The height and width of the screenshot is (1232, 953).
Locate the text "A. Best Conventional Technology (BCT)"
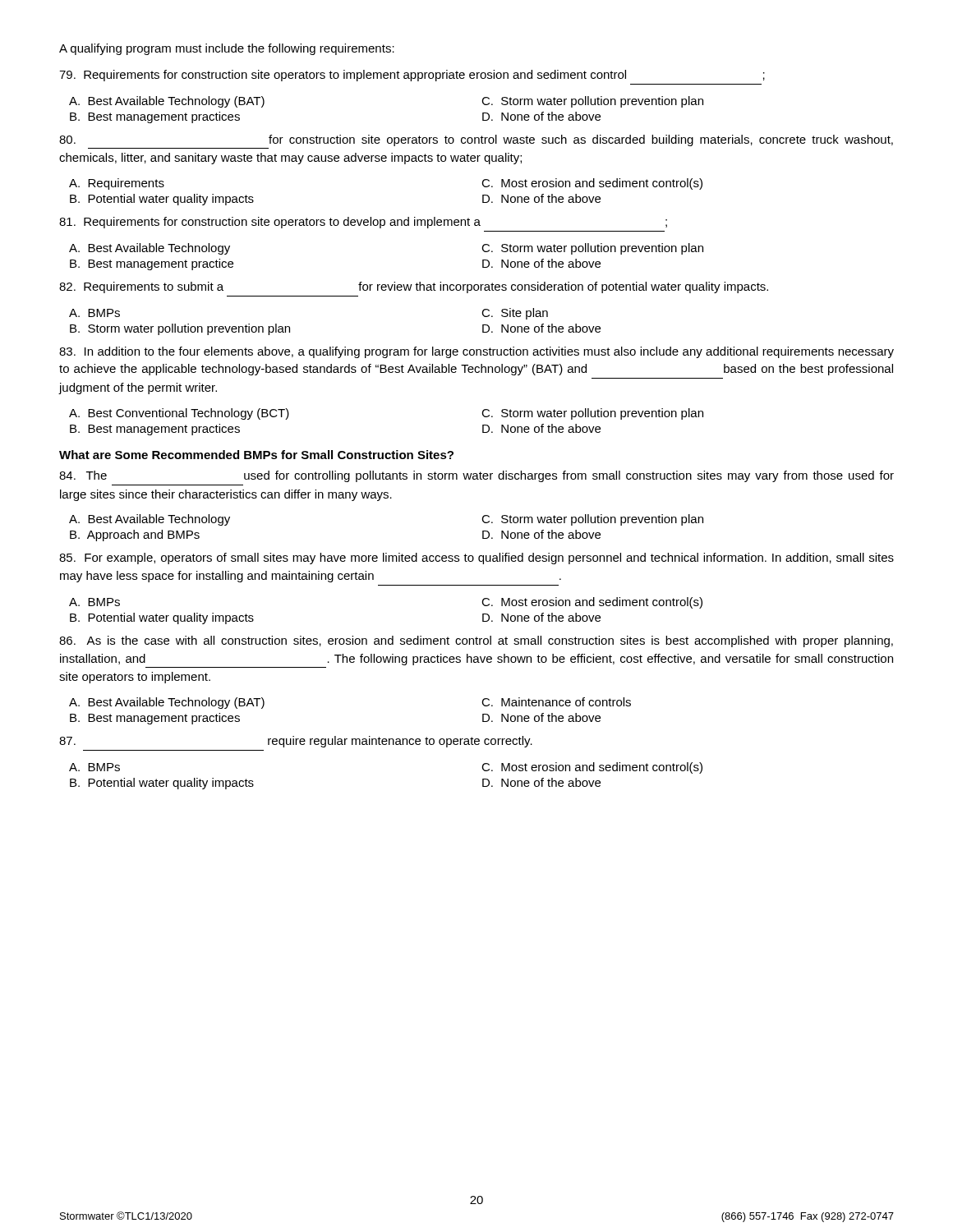(x=179, y=413)
